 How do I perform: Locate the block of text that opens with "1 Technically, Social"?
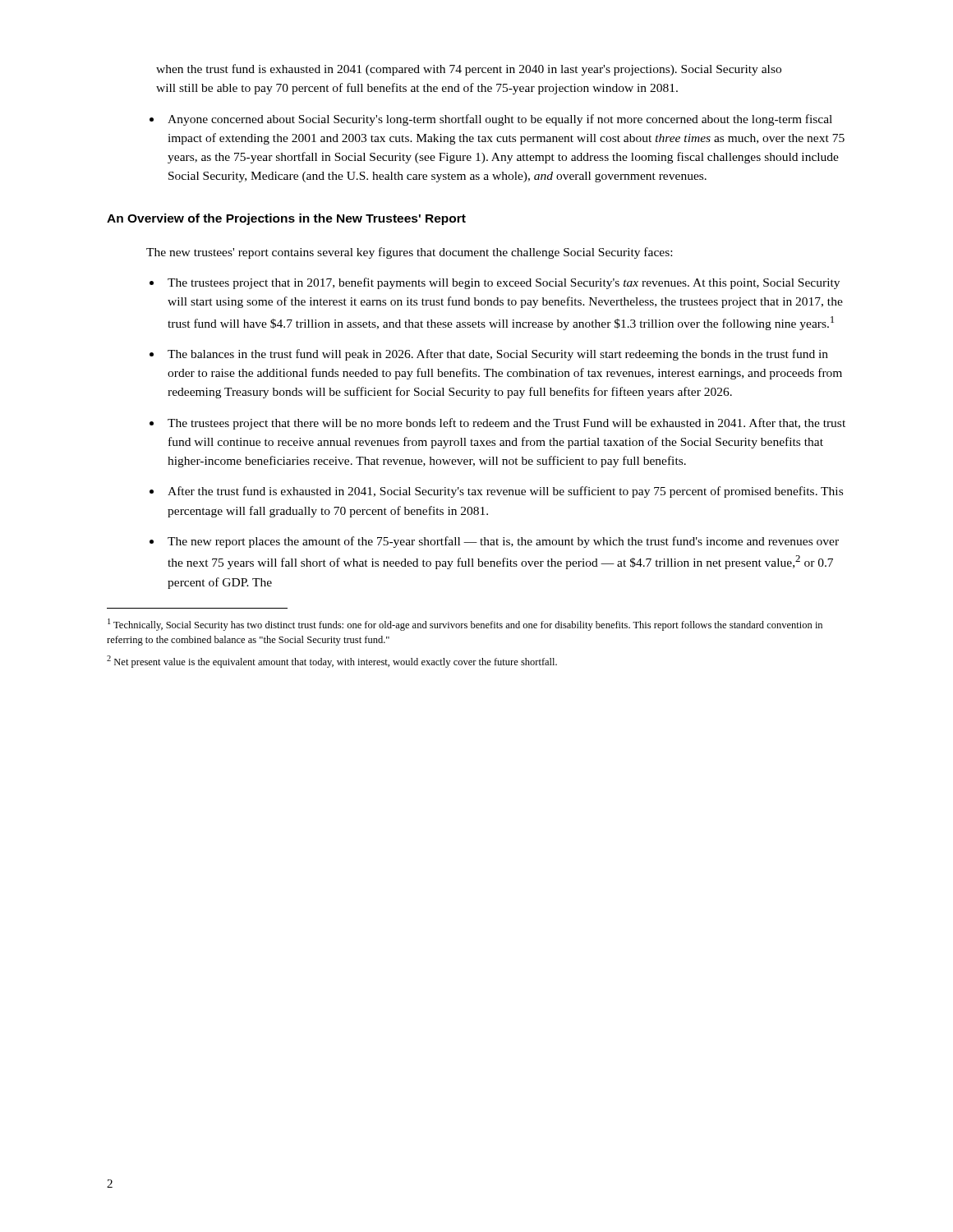tap(465, 631)
